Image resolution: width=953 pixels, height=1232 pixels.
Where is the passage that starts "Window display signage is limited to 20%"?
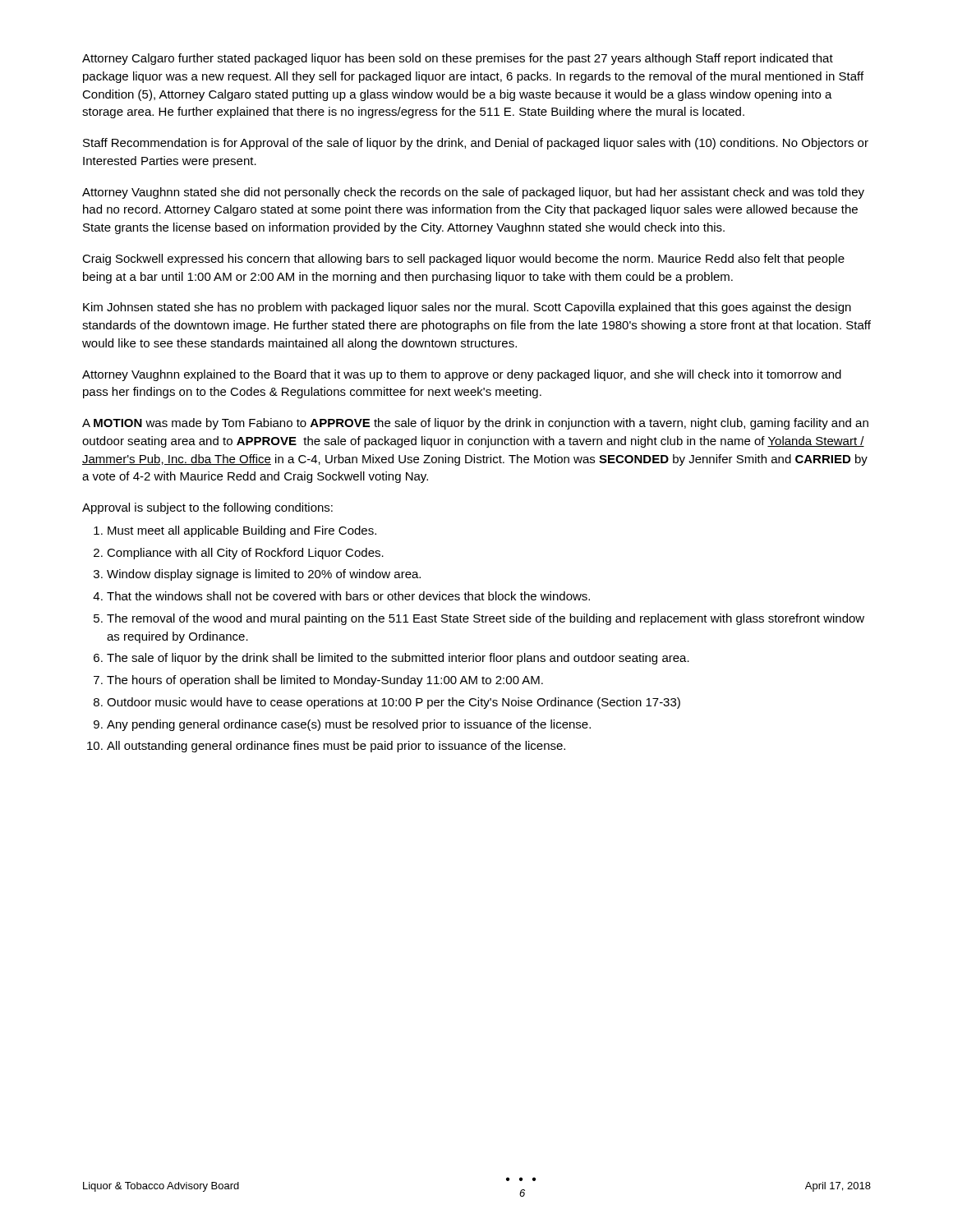(x=257, y=575)
